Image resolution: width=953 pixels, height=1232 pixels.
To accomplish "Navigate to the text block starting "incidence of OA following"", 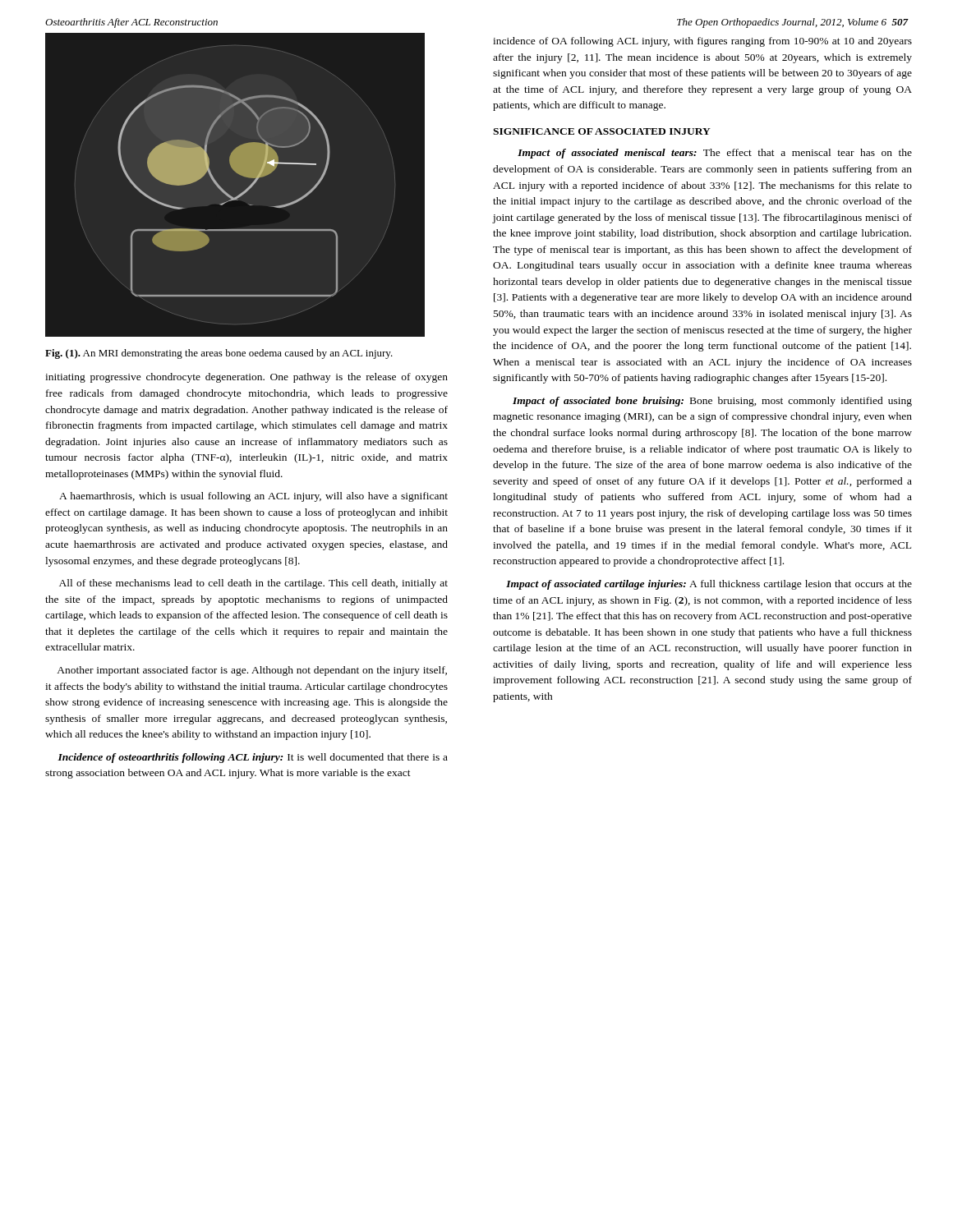I will [702, 73].
